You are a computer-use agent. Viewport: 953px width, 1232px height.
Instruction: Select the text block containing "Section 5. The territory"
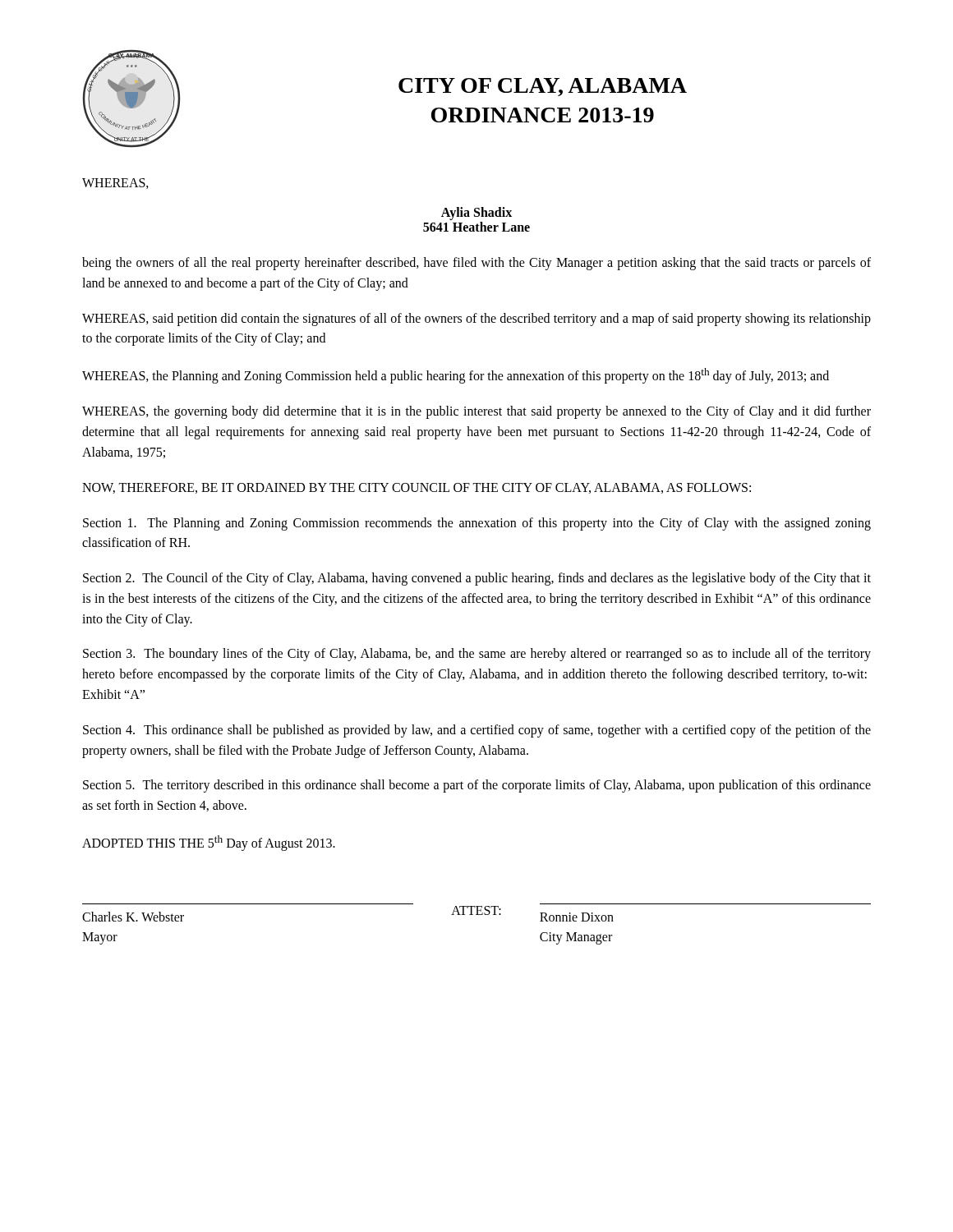pos(476,795)
